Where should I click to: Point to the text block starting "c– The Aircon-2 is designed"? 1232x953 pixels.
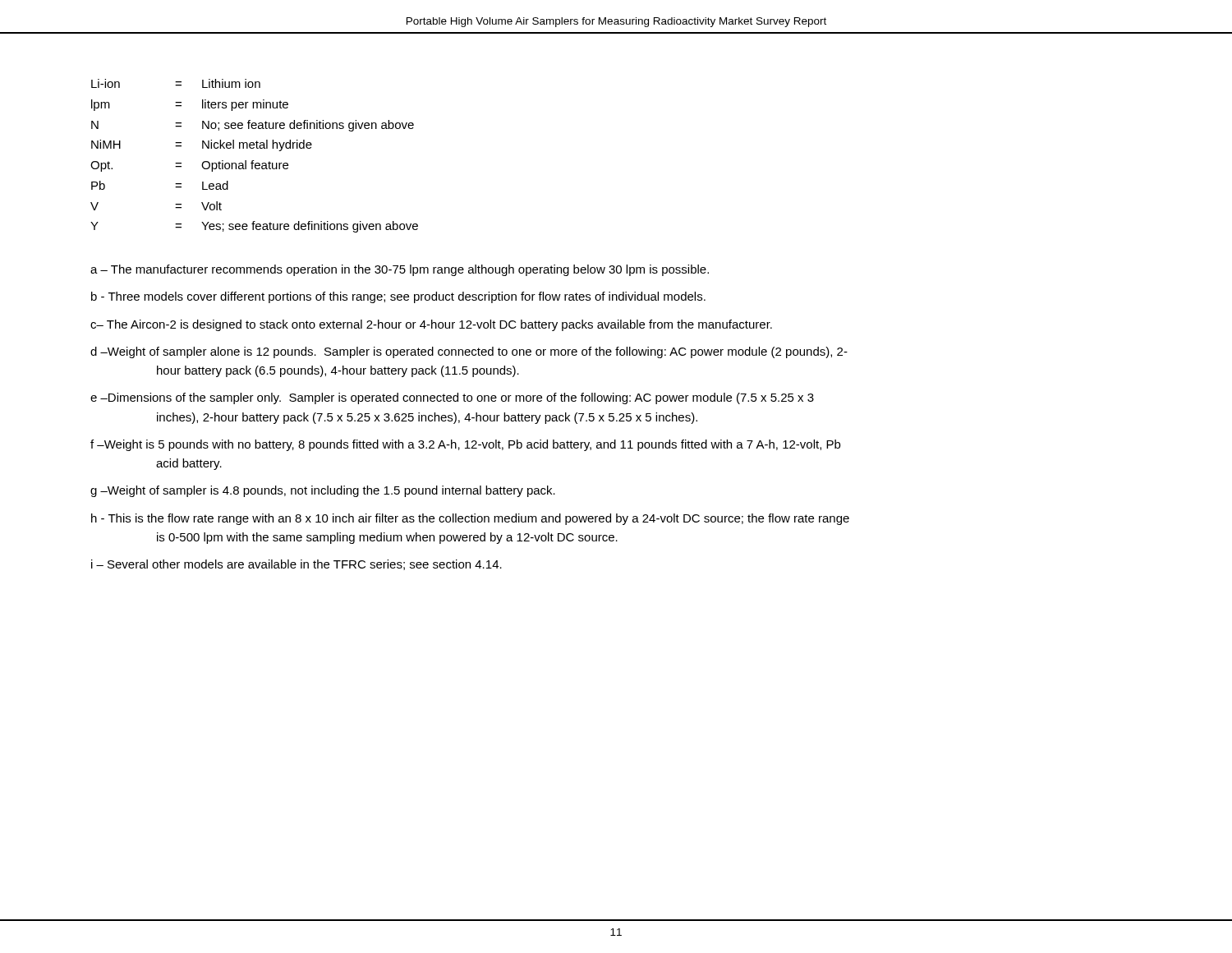point(432,324)
